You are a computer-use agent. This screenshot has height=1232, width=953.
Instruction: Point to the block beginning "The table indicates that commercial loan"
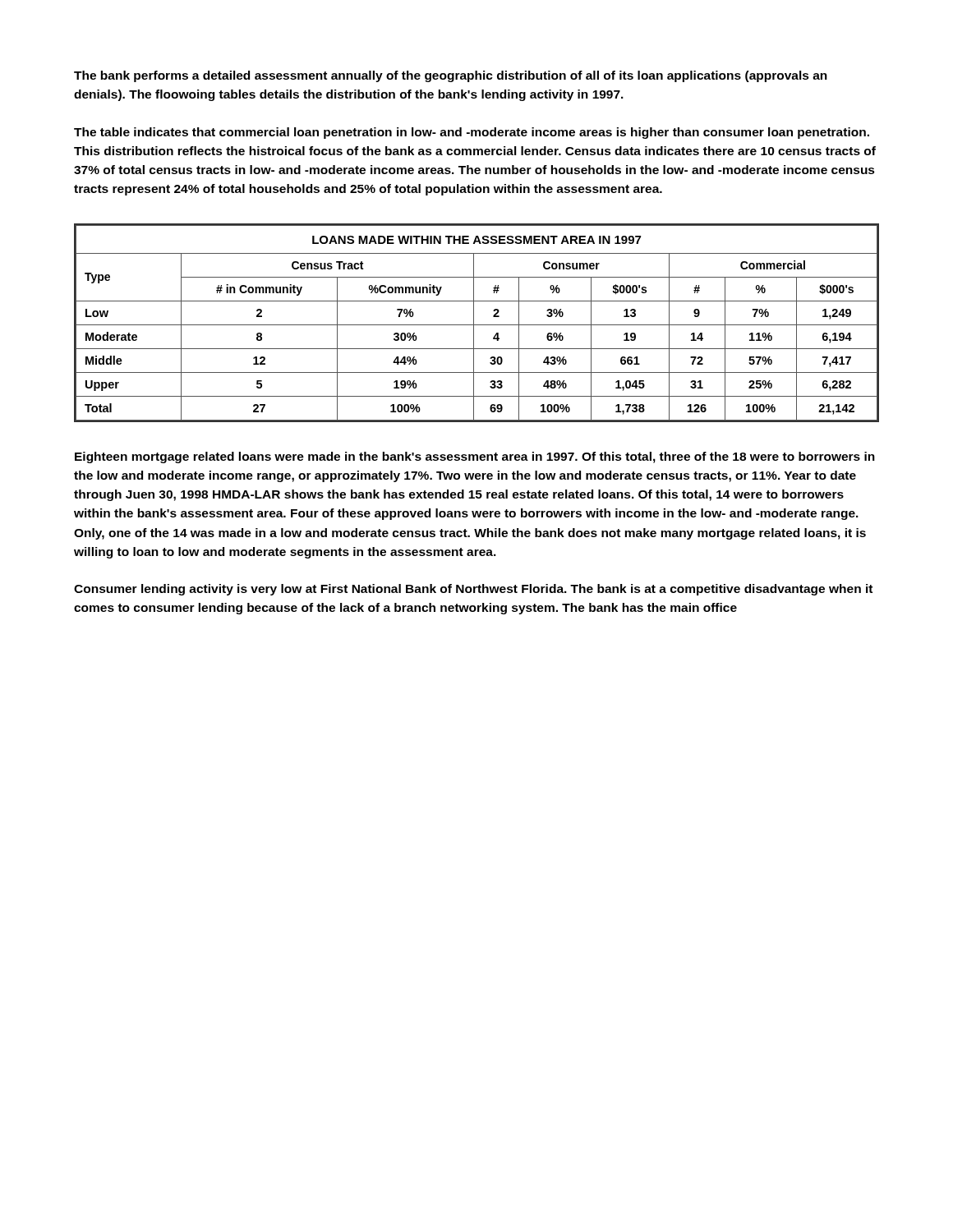point(475,160)
